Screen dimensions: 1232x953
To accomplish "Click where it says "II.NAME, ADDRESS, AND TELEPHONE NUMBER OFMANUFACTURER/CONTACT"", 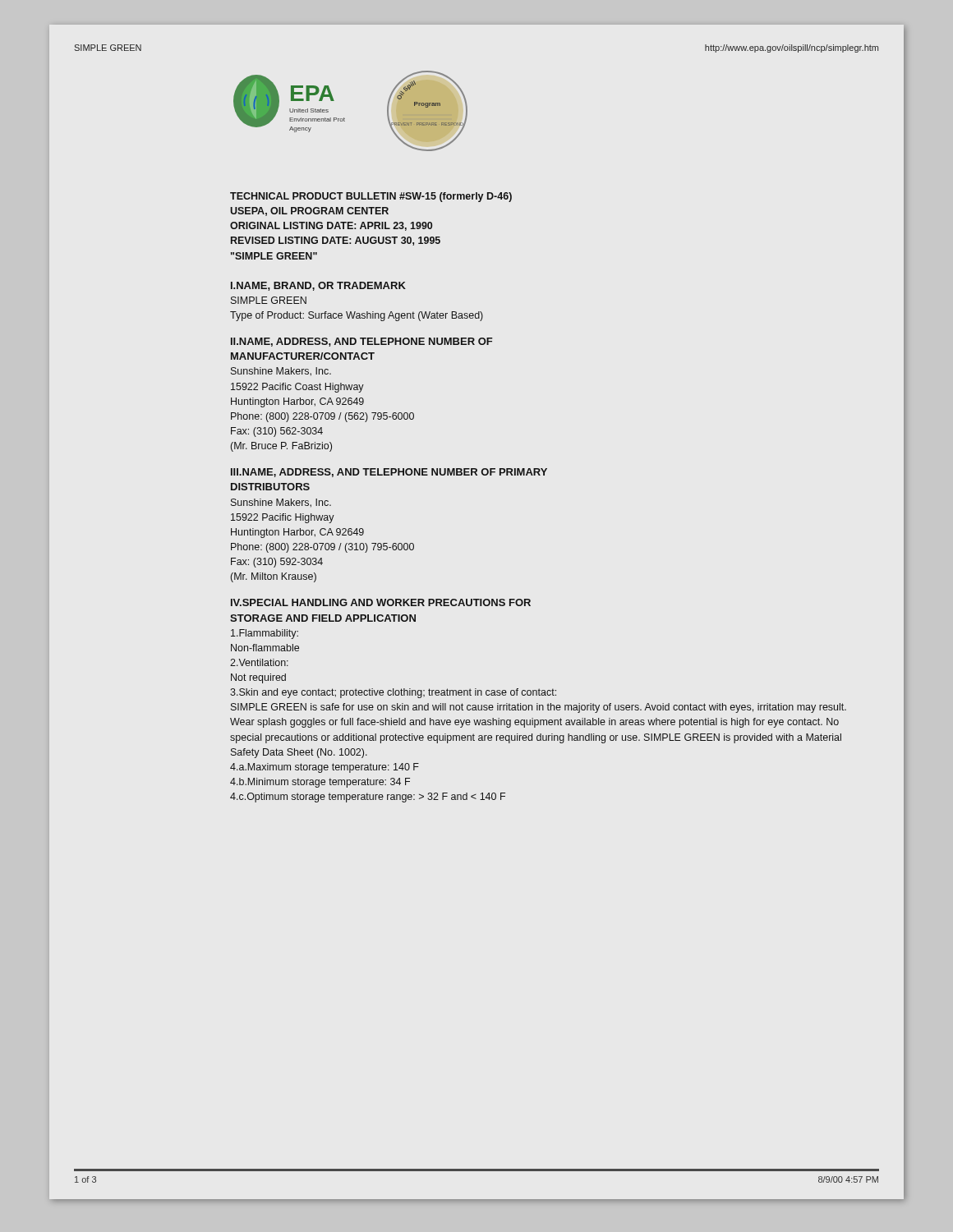I will pyautogui.click(x=361, y=349).
